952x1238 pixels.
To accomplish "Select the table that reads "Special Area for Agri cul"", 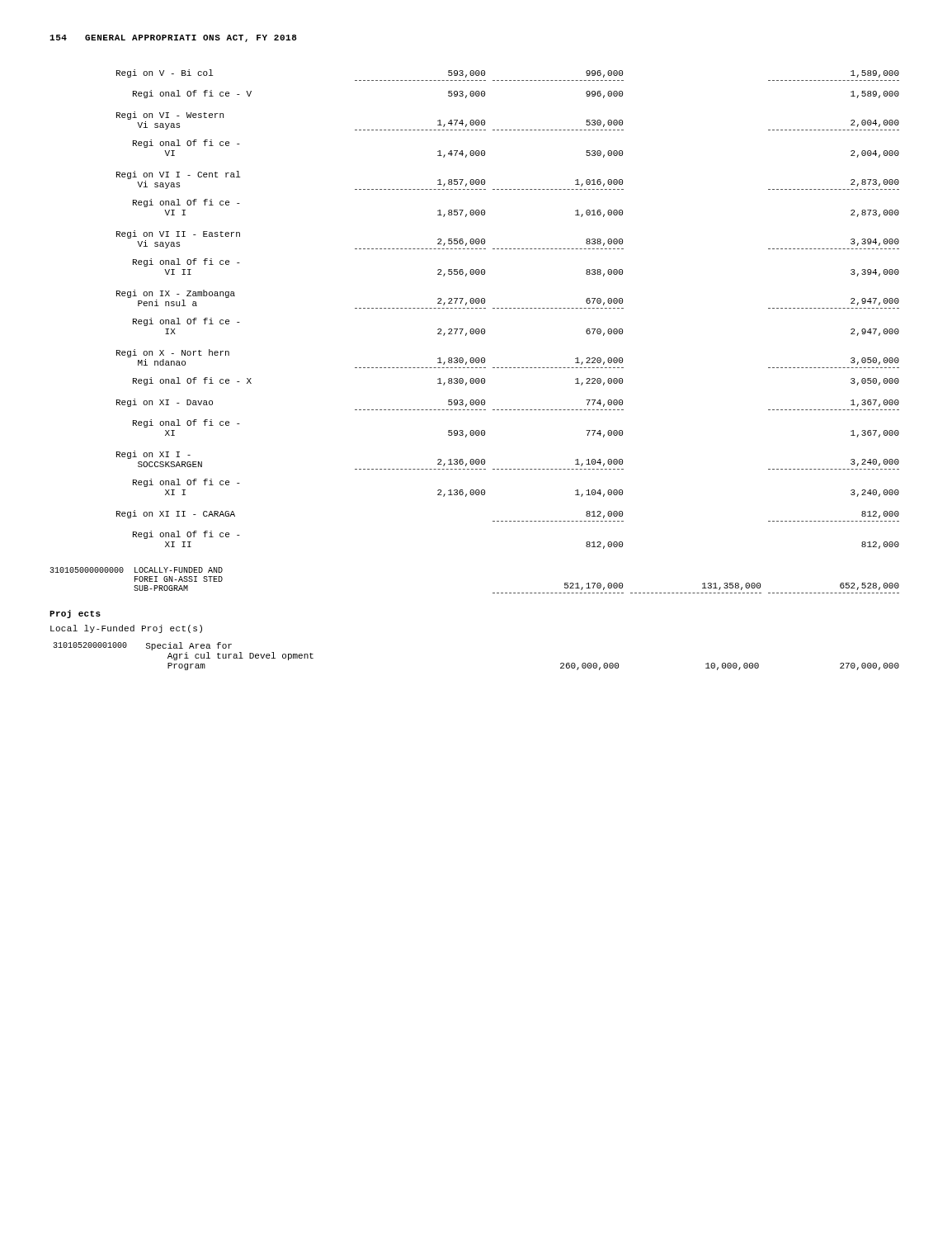I will 476,656.
